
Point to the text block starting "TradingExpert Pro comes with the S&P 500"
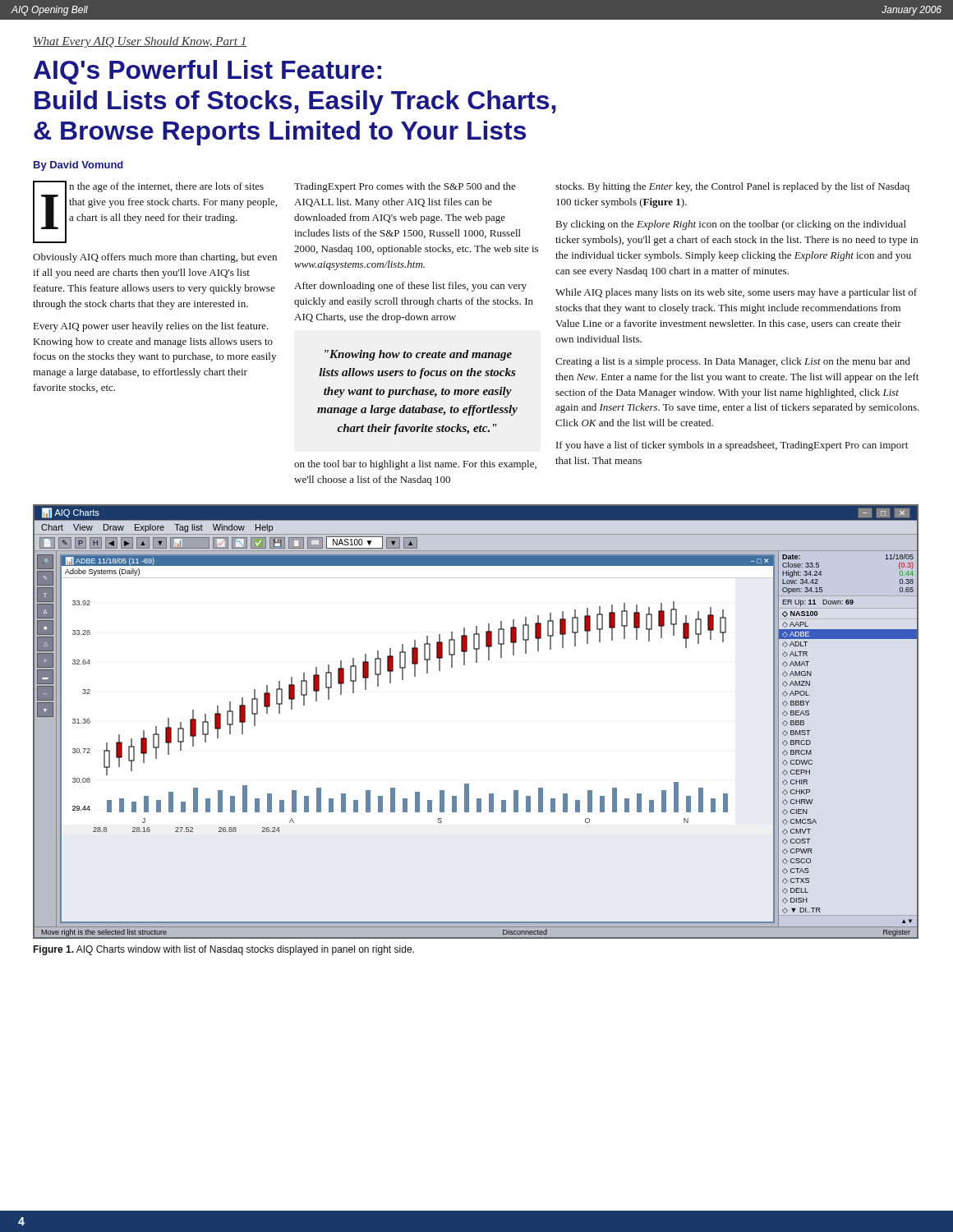coord(416,225)
